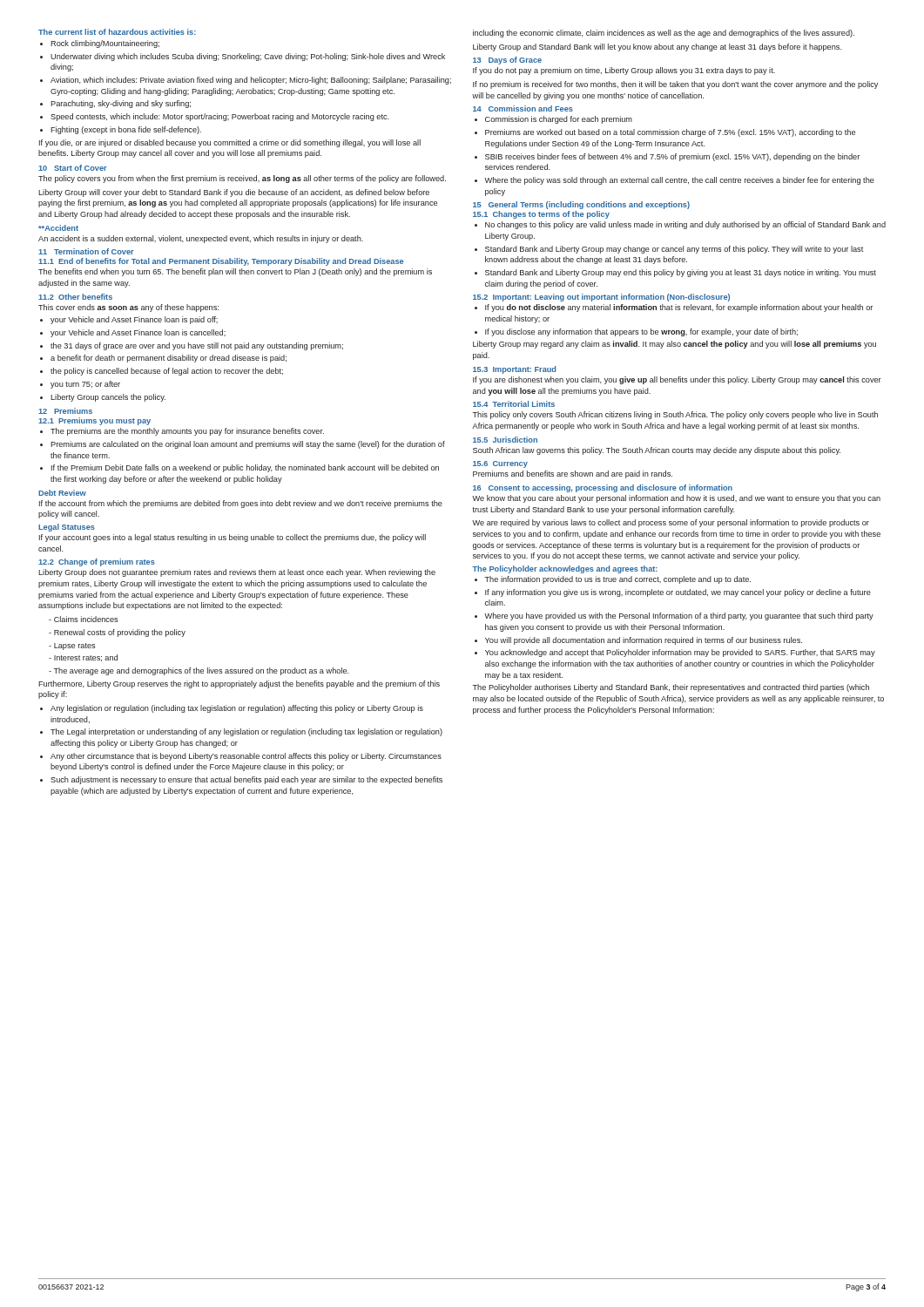924x1307 pixels.
Task: Click on the element starting "The information provided to us is true and"
Action: 618,579
